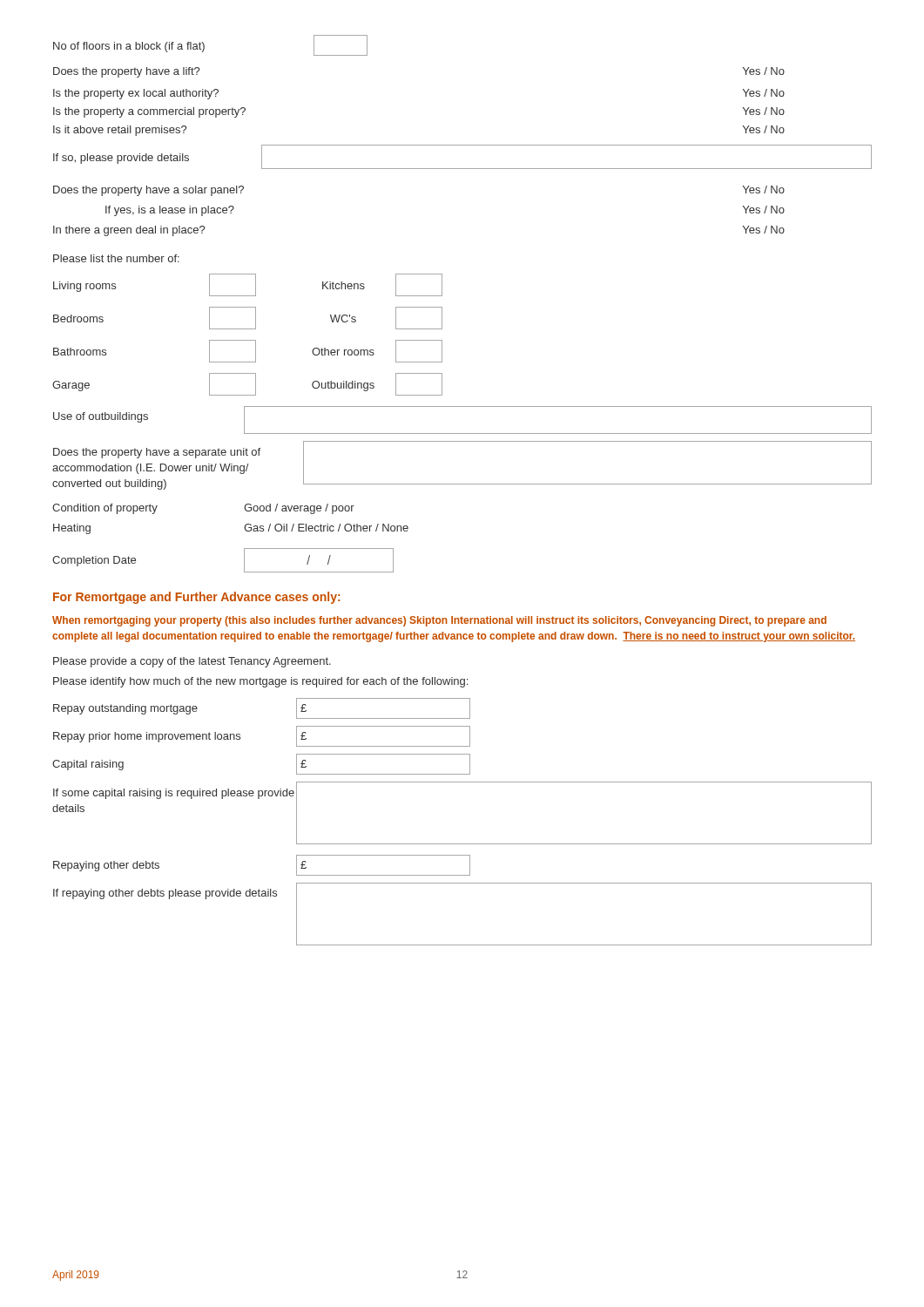The height and width of the screenshot is (1307, 924).
Task: Where is the passage that starts "When remortgaging your property (this also"?
Action: point(454,628)
